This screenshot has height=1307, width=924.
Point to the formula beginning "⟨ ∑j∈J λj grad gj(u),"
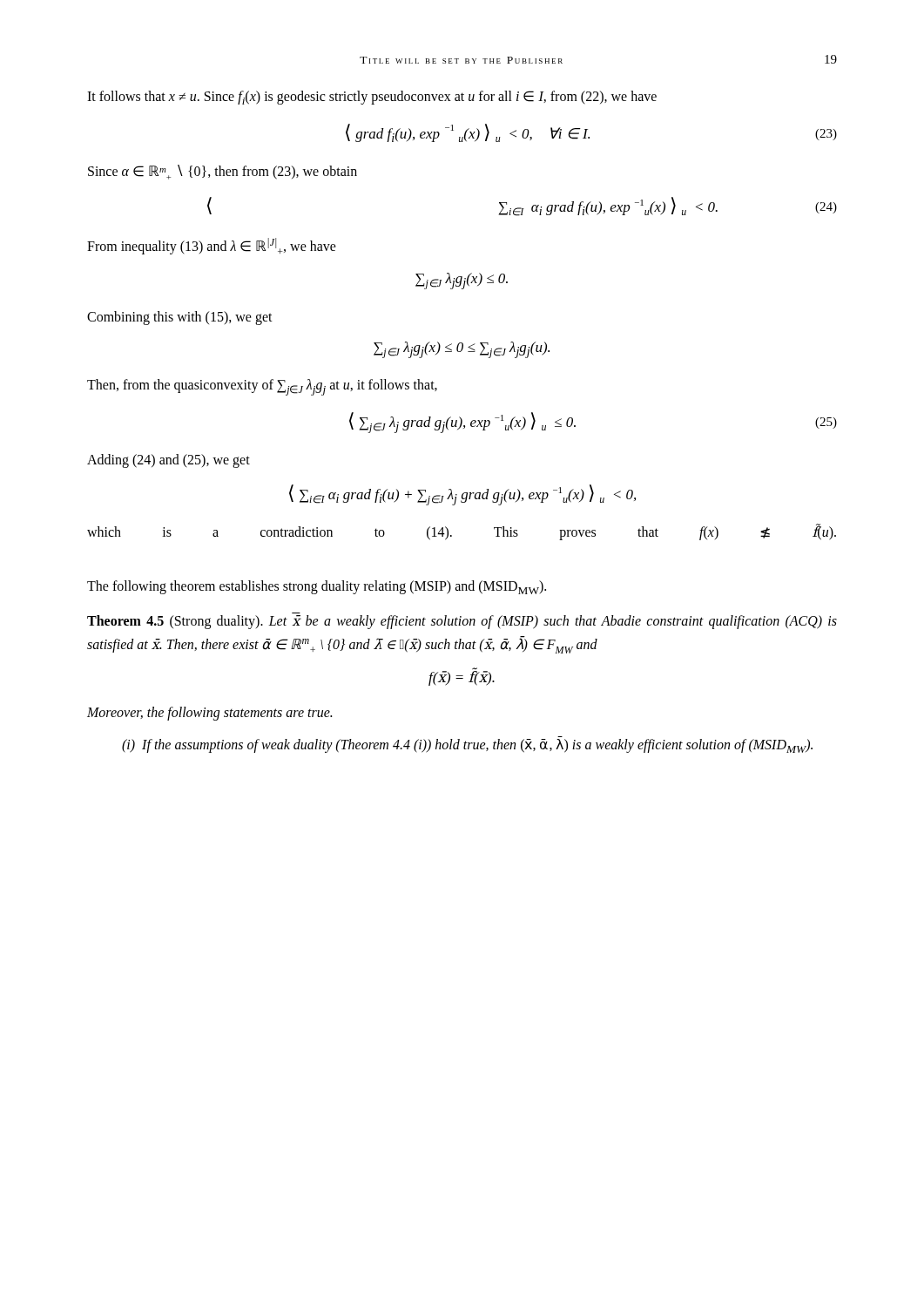tap(455, 424)
